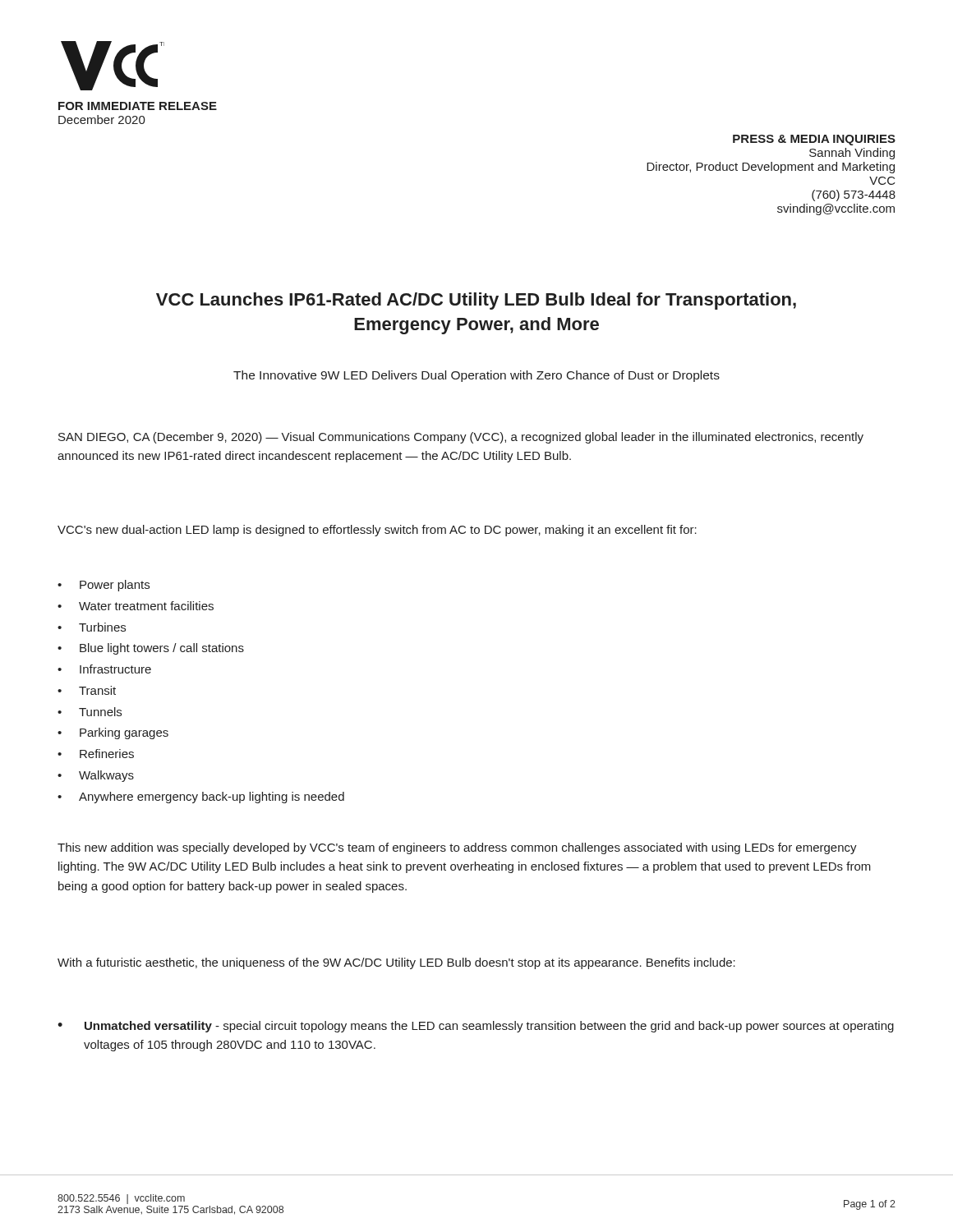The width and height of the screenshot is (953, 1232).
Task: Where is the passage that starts "SAN DIEGO, CA (December 9, 2020) —"?
Action: point(476,446)
